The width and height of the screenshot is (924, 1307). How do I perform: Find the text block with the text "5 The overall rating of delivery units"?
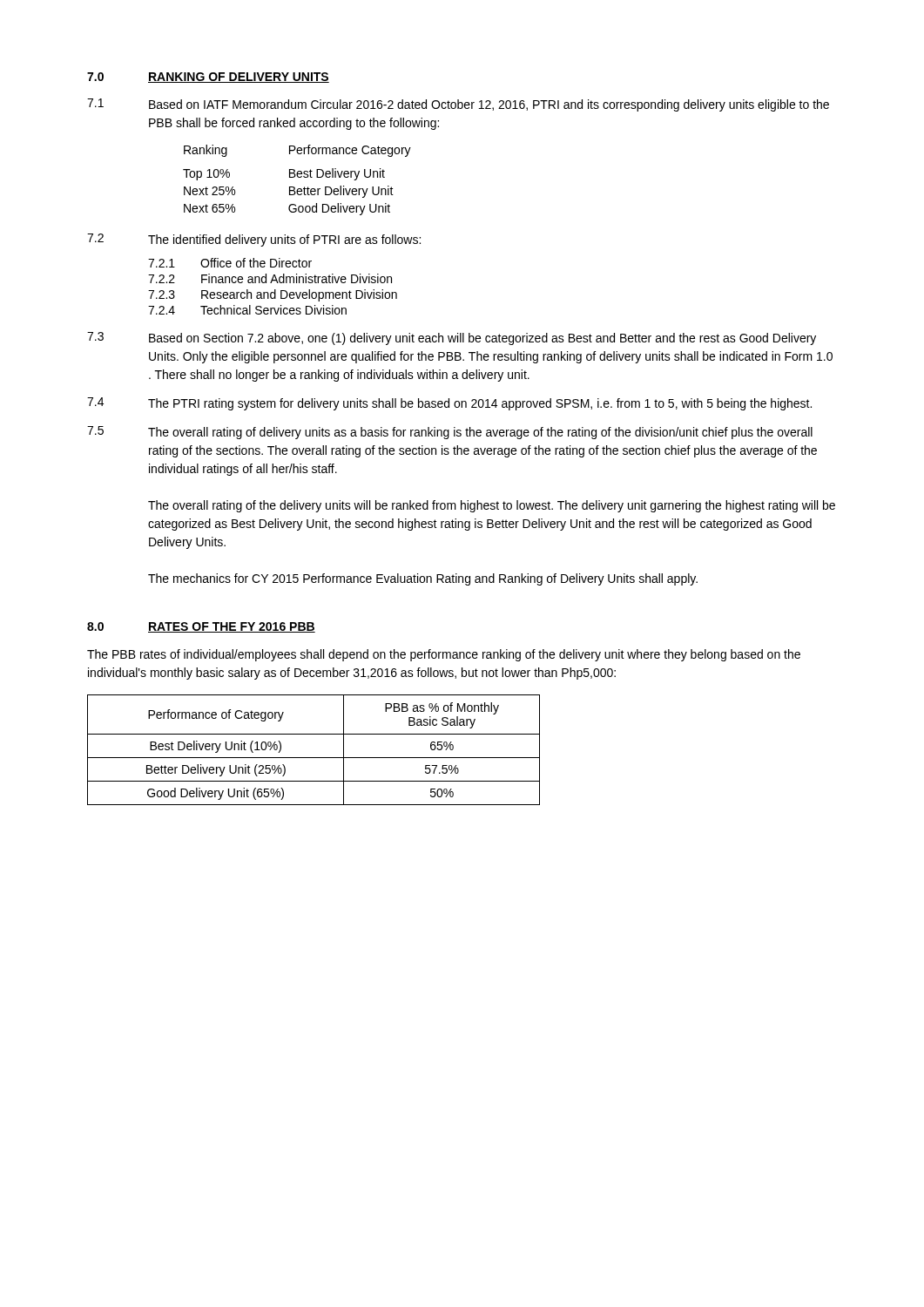462,506
